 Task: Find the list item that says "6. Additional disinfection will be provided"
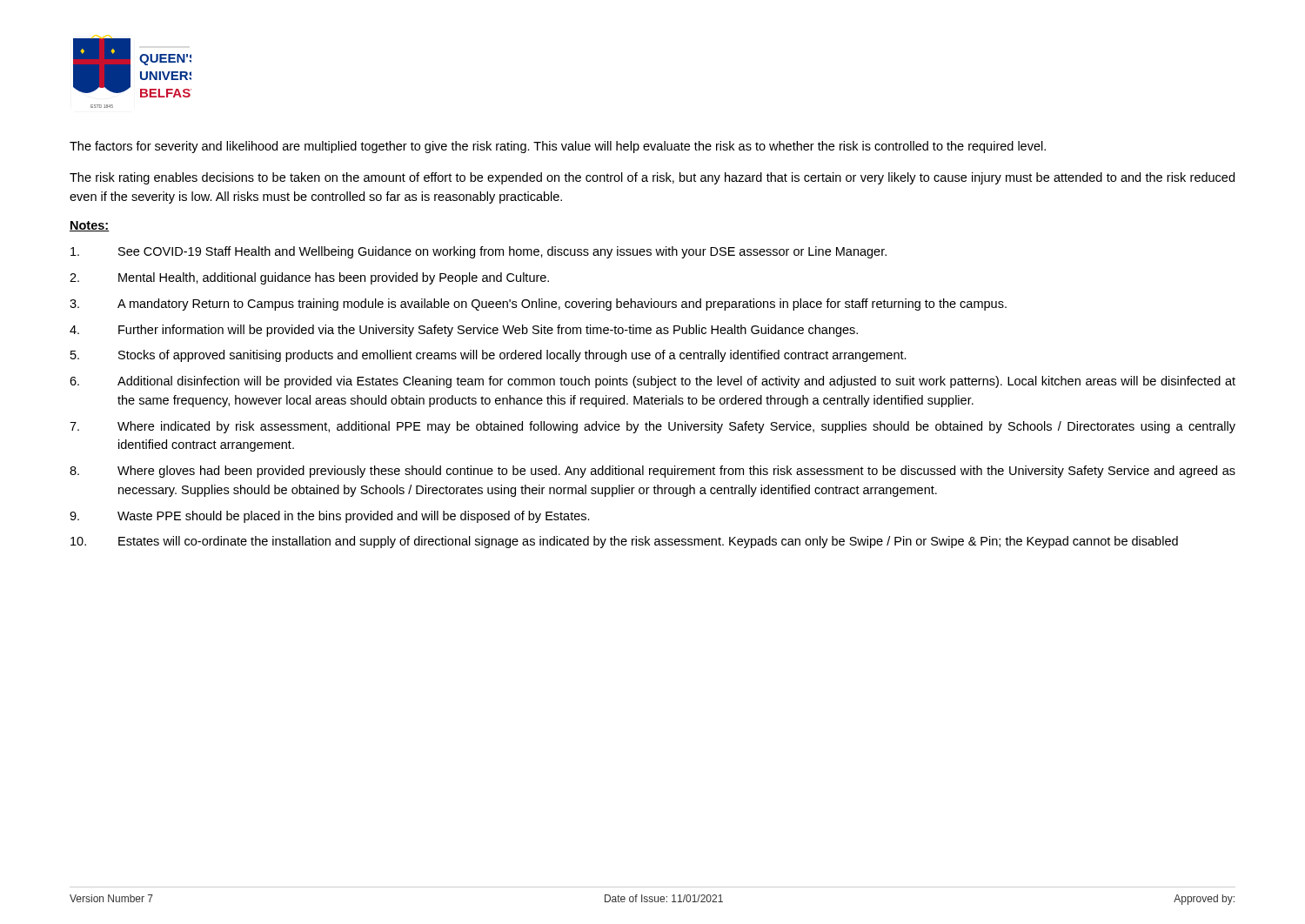pos(652,391)
